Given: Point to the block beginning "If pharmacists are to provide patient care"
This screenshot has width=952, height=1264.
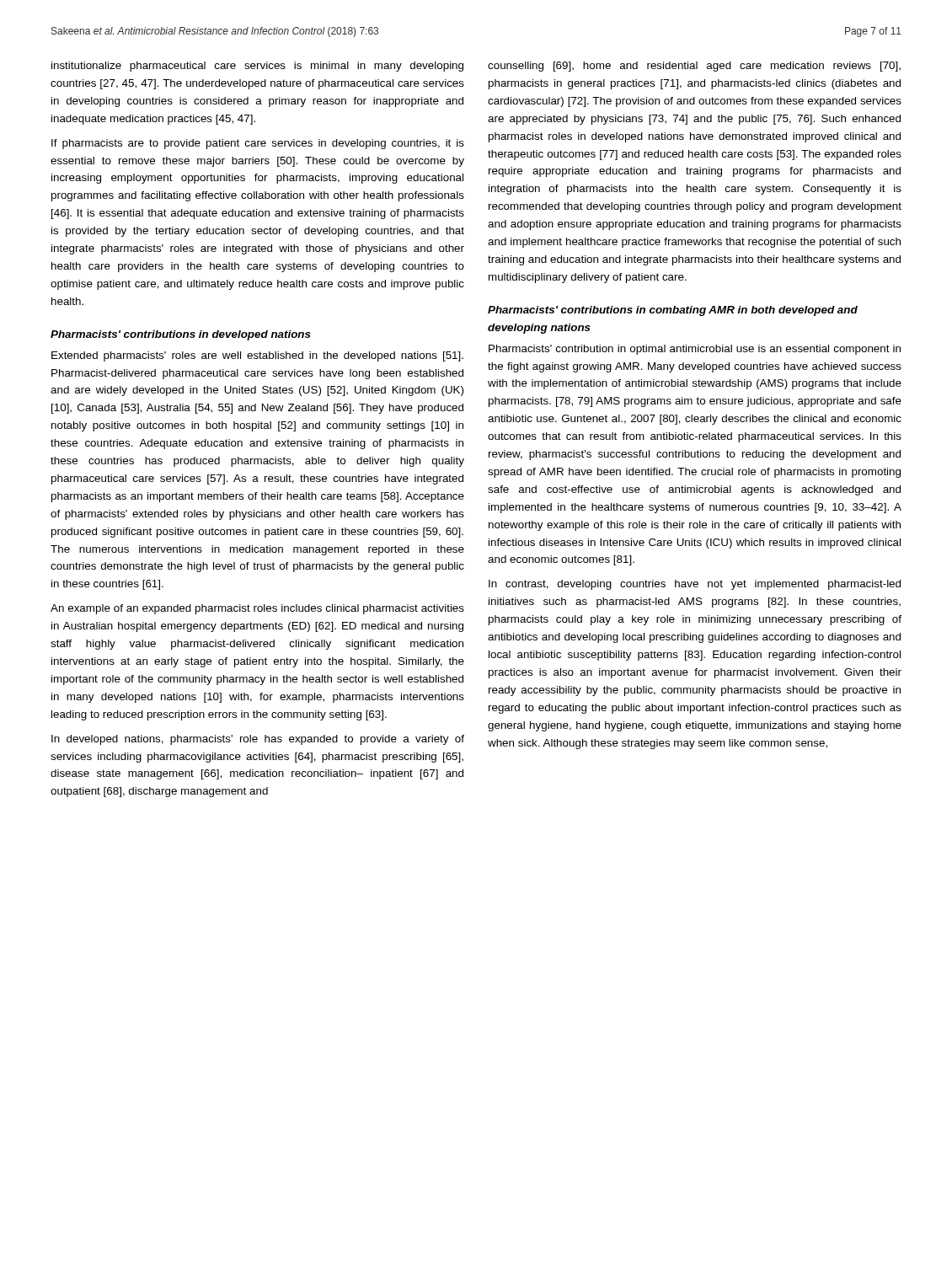Looking at the screenshot, I should pyautogui.click(x=257, y=223).
